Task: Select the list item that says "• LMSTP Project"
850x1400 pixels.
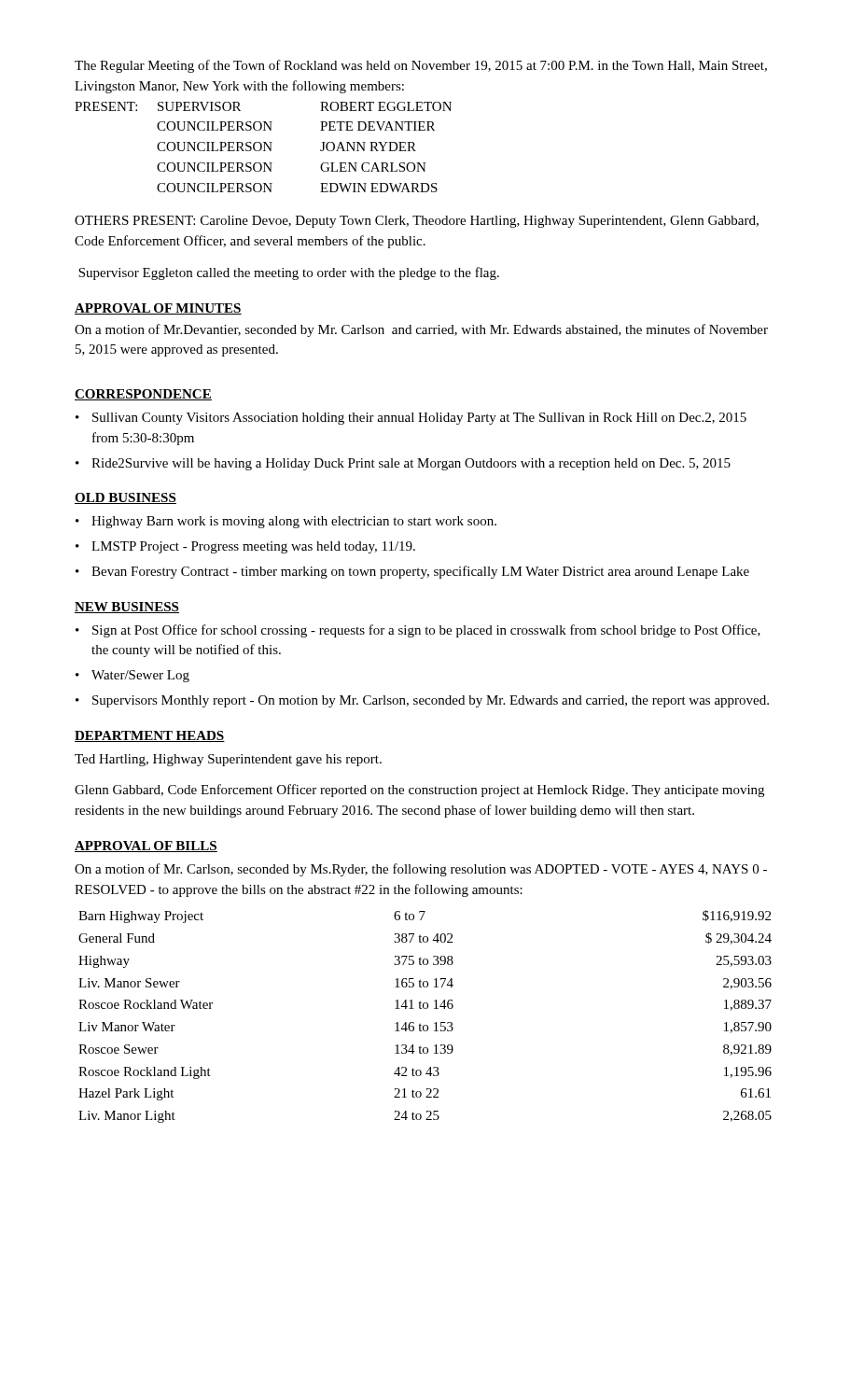Action: [x=425, y=547]
